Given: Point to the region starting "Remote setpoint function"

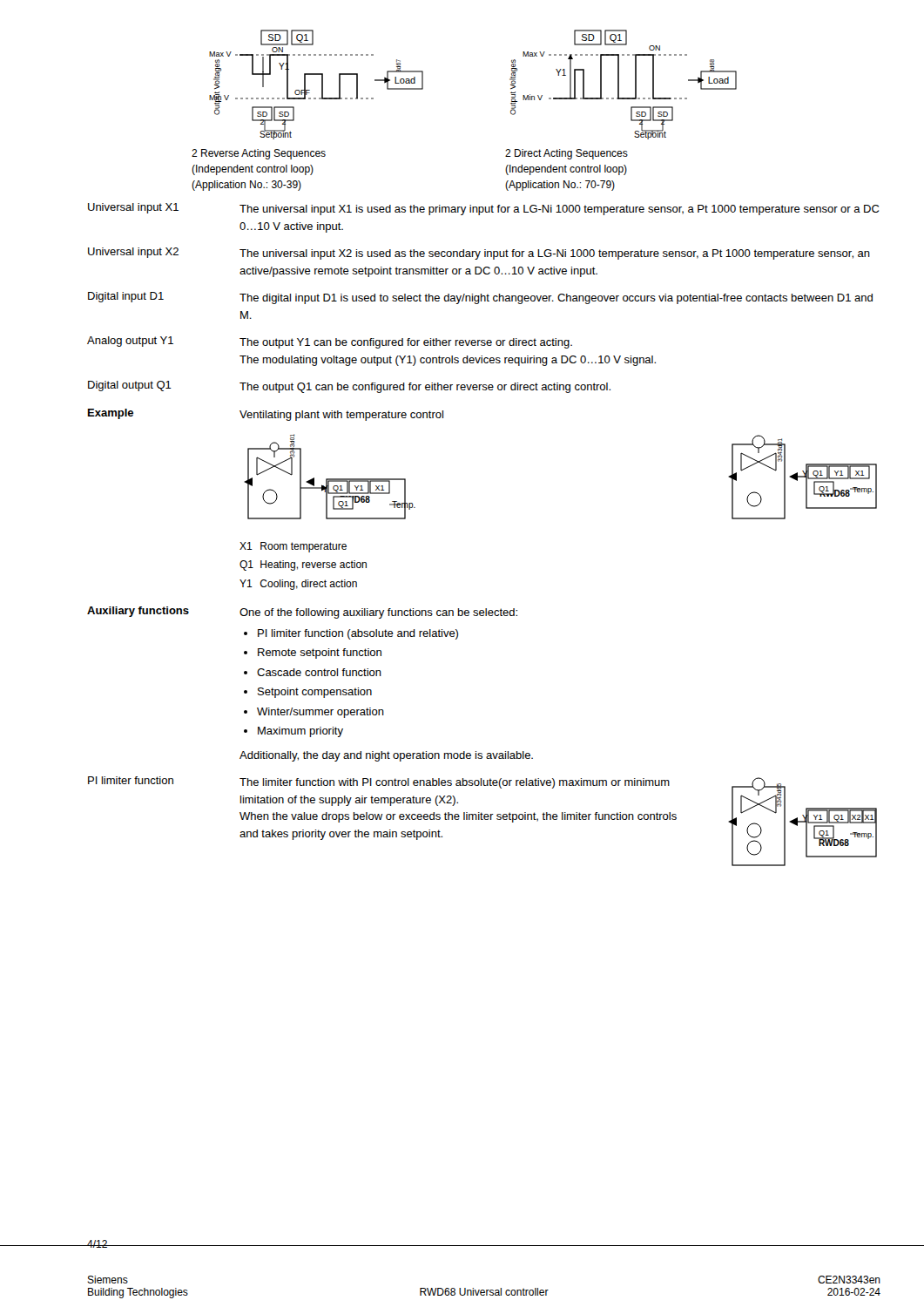Looking at the screenshot, I should click(320, 652).
